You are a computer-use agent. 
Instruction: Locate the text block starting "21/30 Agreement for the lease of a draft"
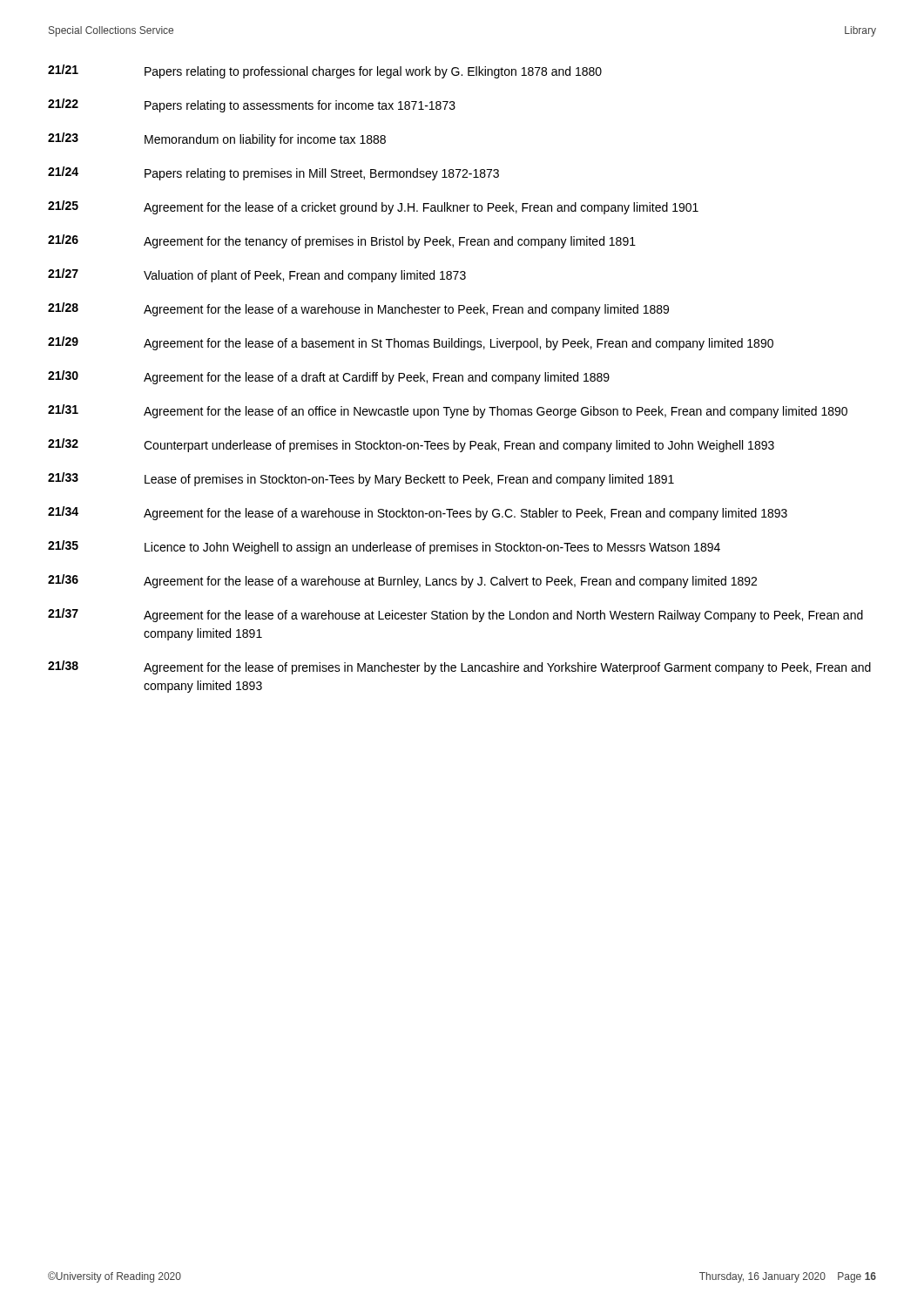point(329,378)
